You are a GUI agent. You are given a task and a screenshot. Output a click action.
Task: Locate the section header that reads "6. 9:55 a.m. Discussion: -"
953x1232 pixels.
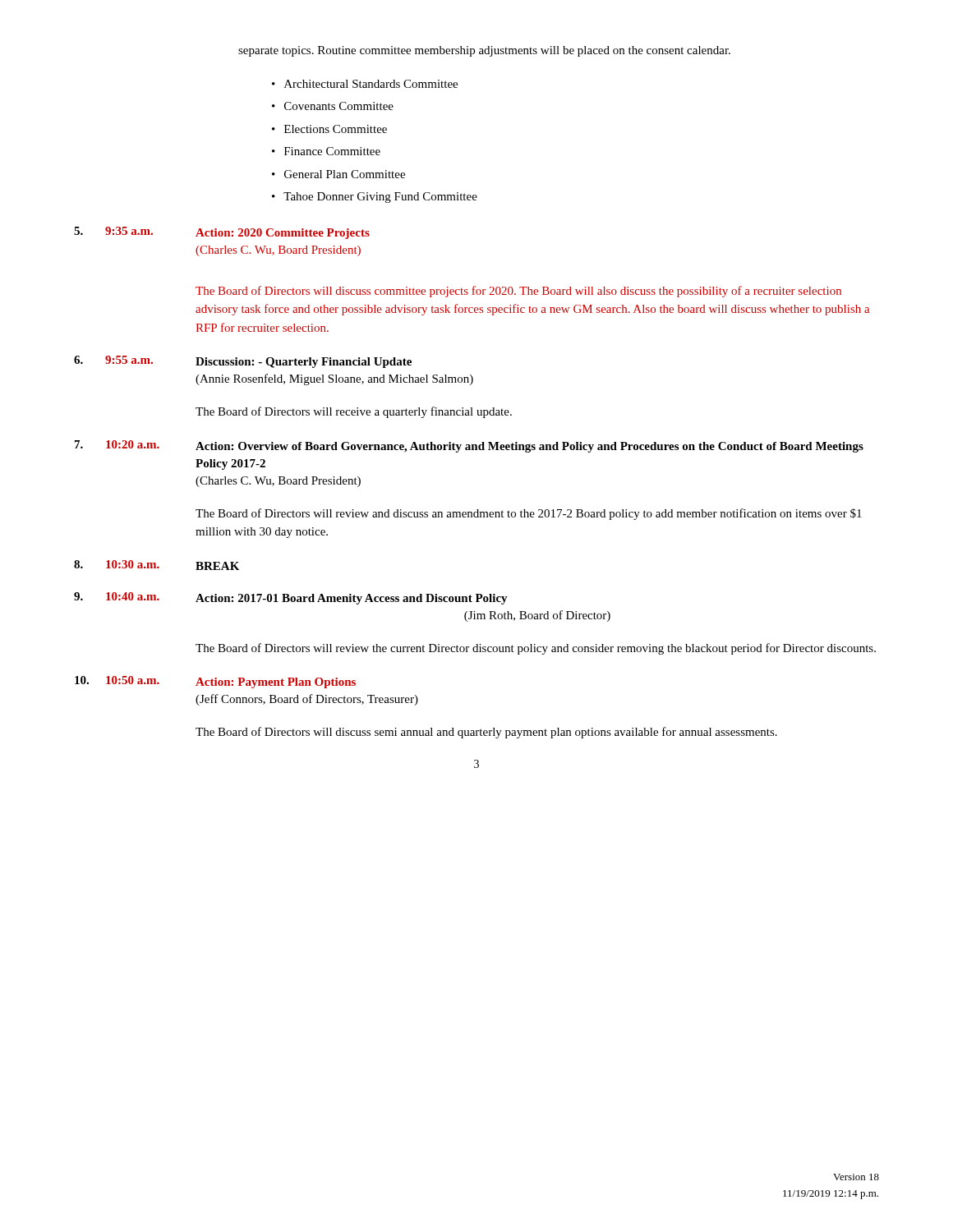pyautogui.click(x=476, y=375)
